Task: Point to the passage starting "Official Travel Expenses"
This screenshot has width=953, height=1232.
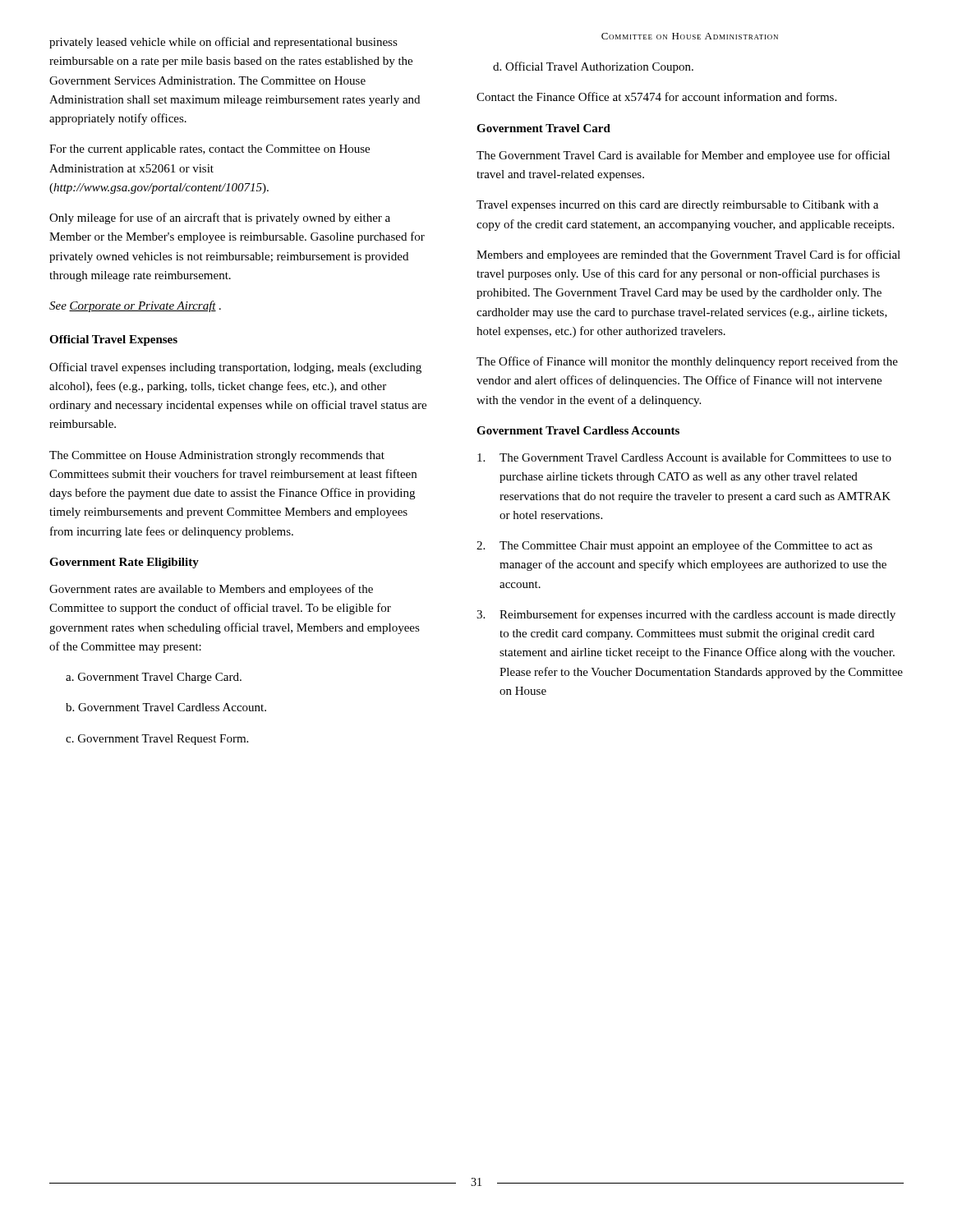Action: [x=113, y=340]
